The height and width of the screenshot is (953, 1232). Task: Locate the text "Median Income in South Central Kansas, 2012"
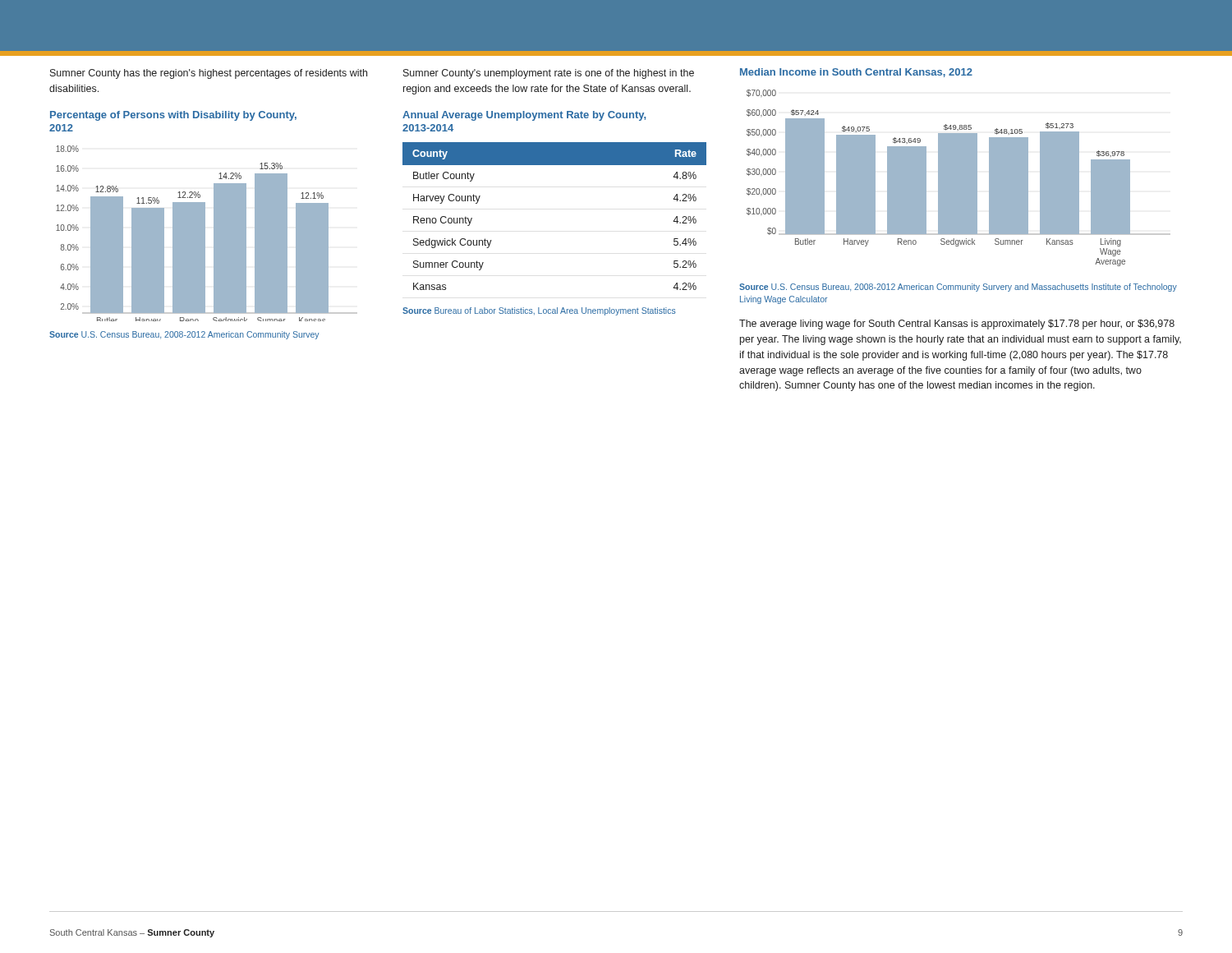(x=856, y=72)
